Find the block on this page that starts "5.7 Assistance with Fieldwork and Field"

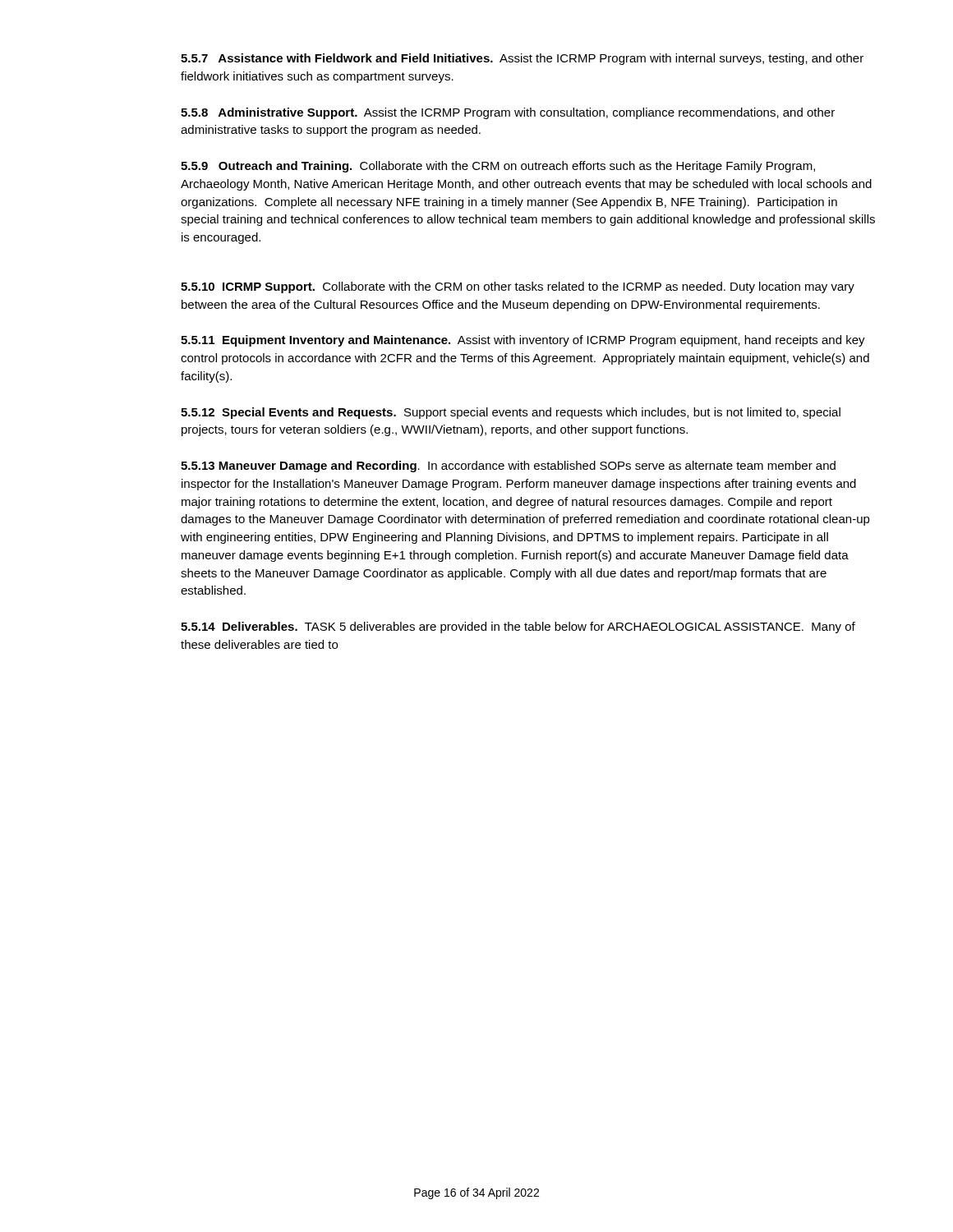tap(530, 67)
